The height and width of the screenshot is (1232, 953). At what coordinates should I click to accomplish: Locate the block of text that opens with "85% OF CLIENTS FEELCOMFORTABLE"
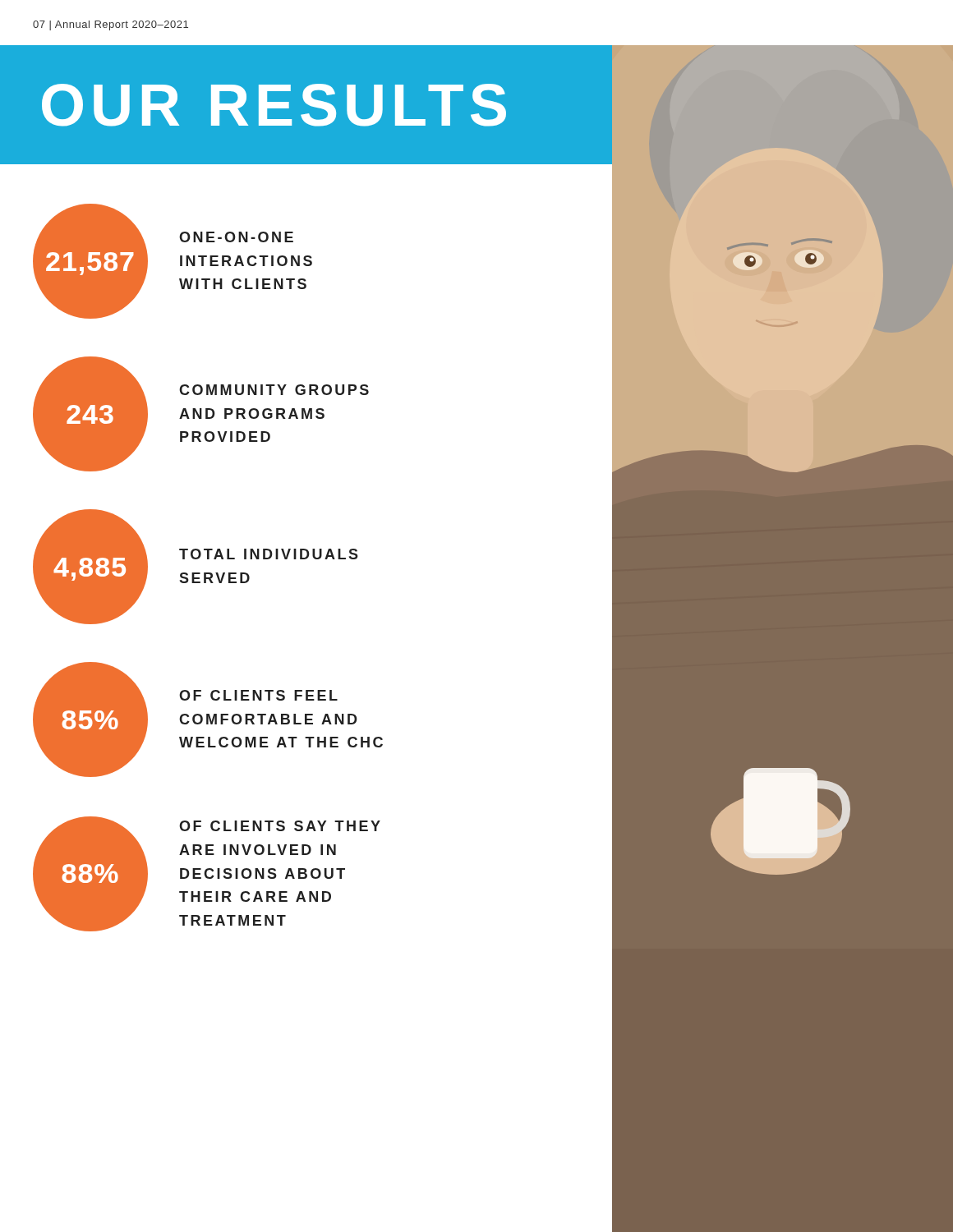click(x=209, y=719)
